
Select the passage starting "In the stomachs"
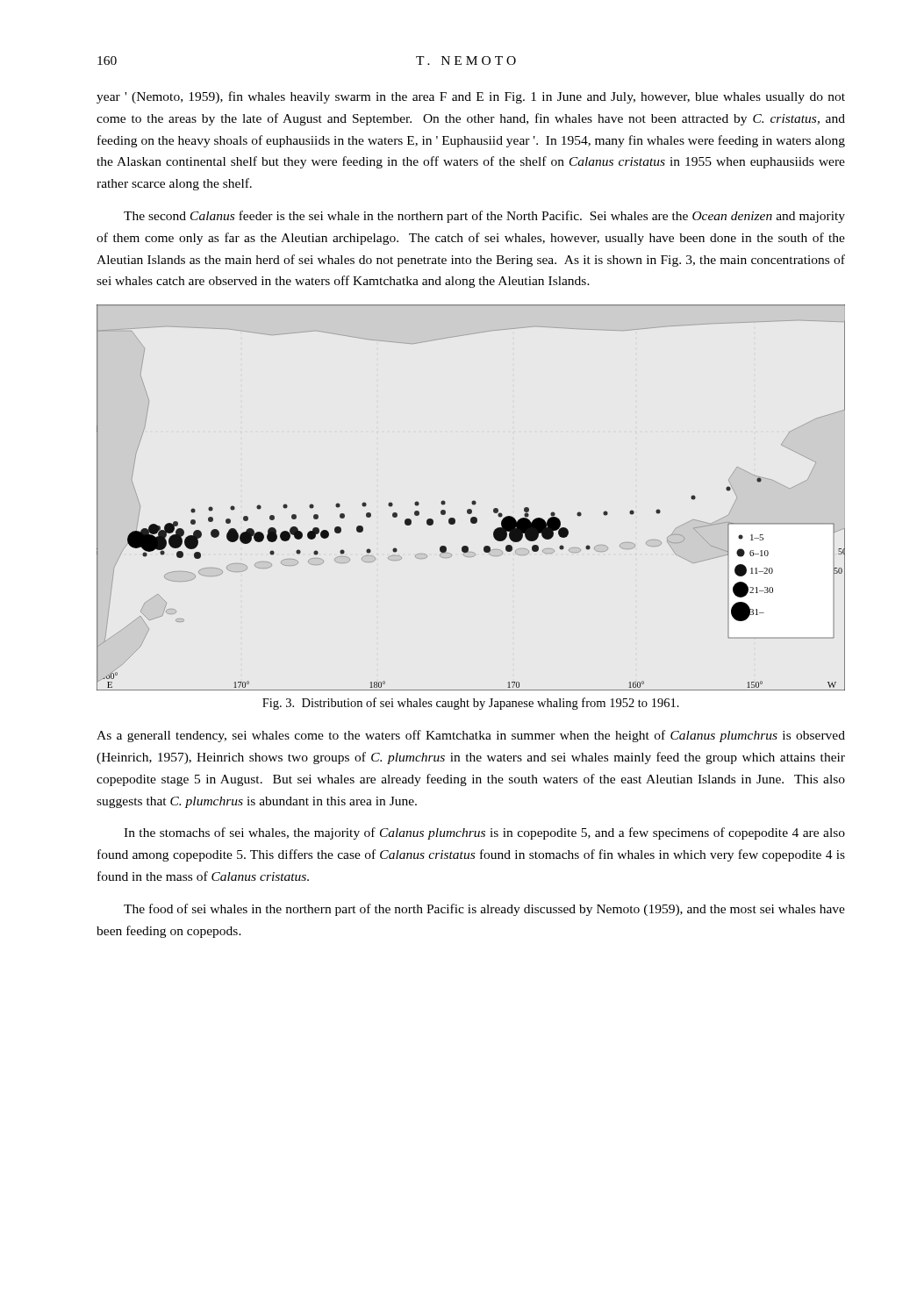point(471,855)
